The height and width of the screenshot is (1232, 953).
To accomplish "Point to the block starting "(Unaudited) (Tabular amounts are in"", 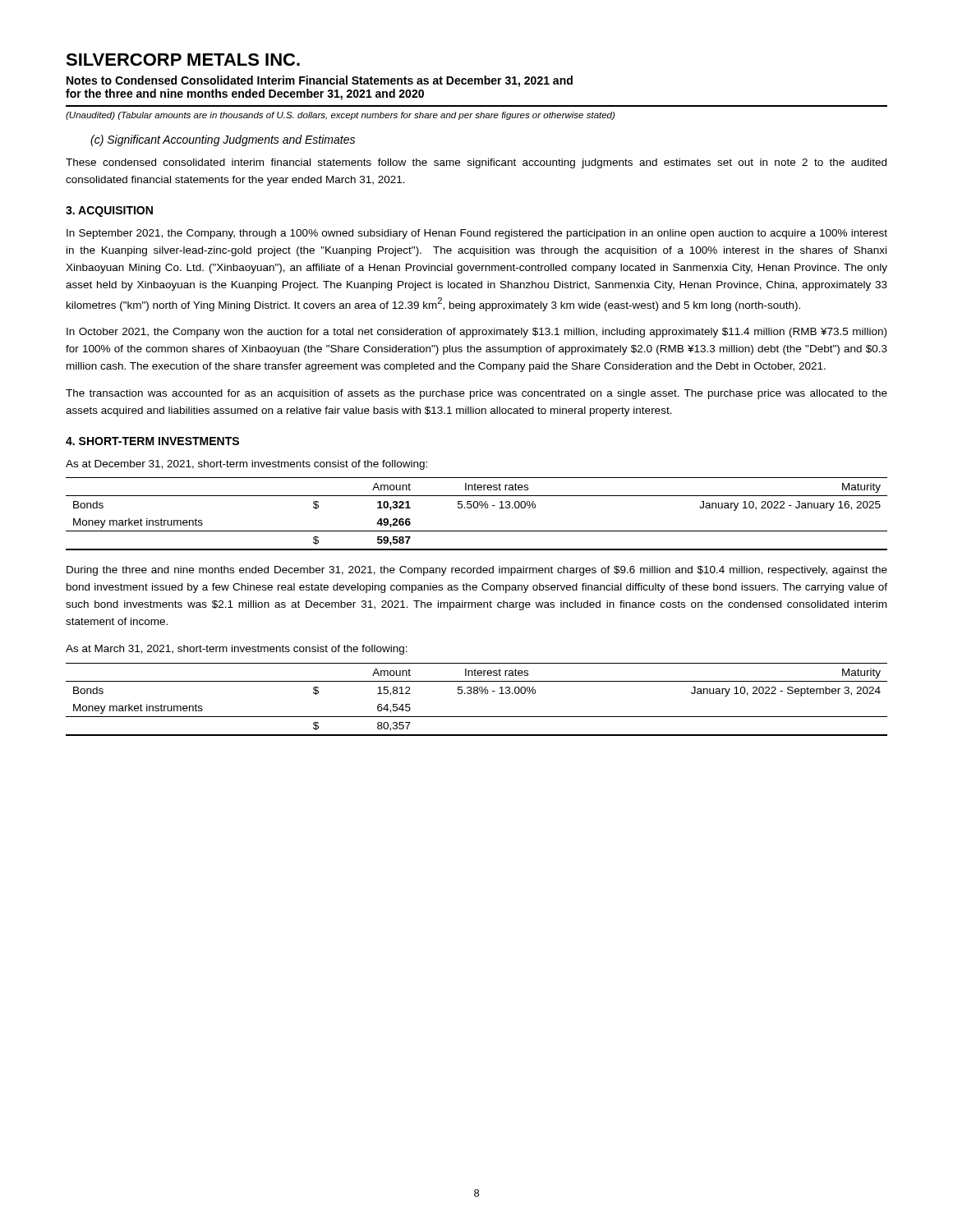I will (341, 115).
